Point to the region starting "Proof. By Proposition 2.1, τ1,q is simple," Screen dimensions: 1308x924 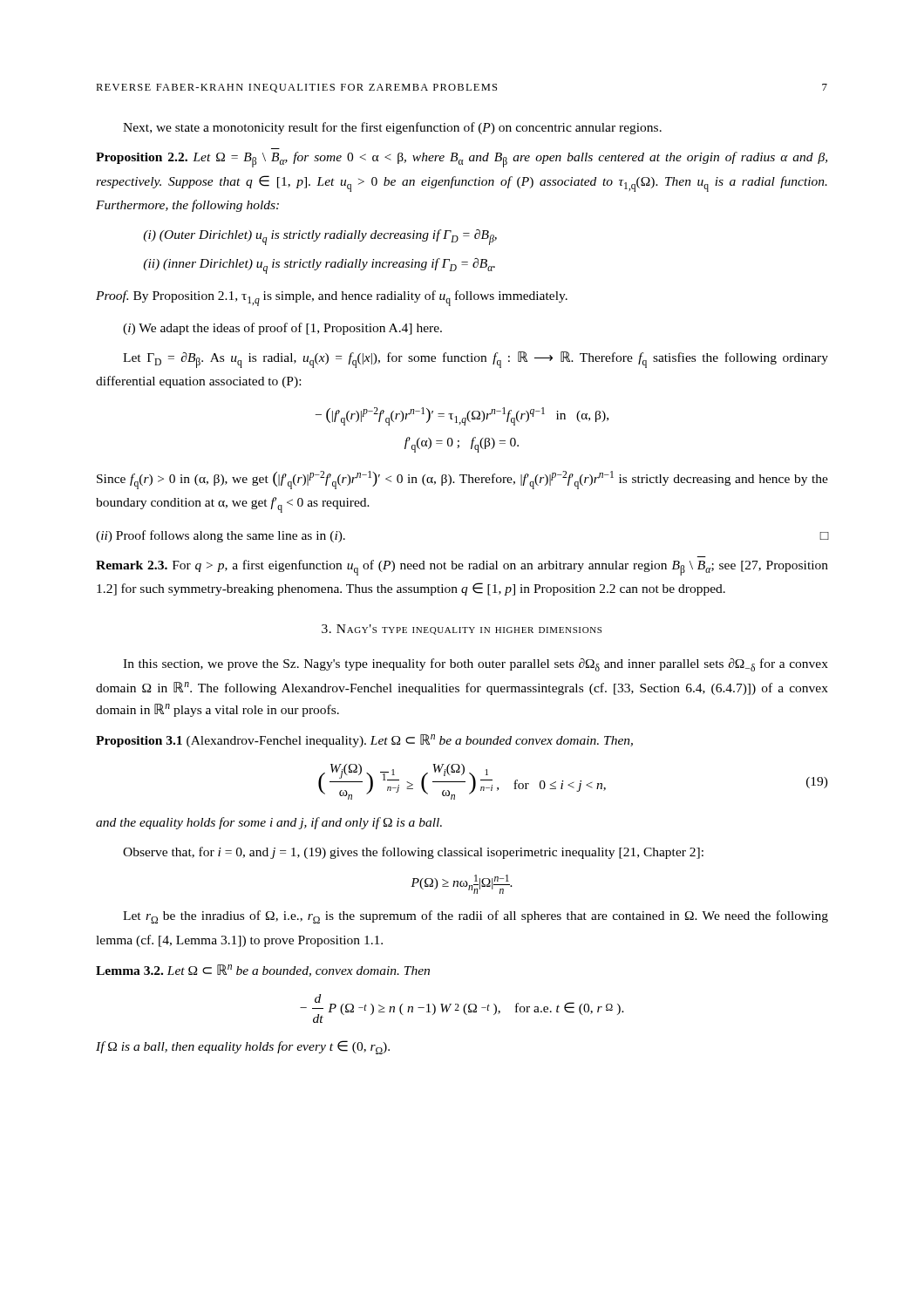coord(462,297)
